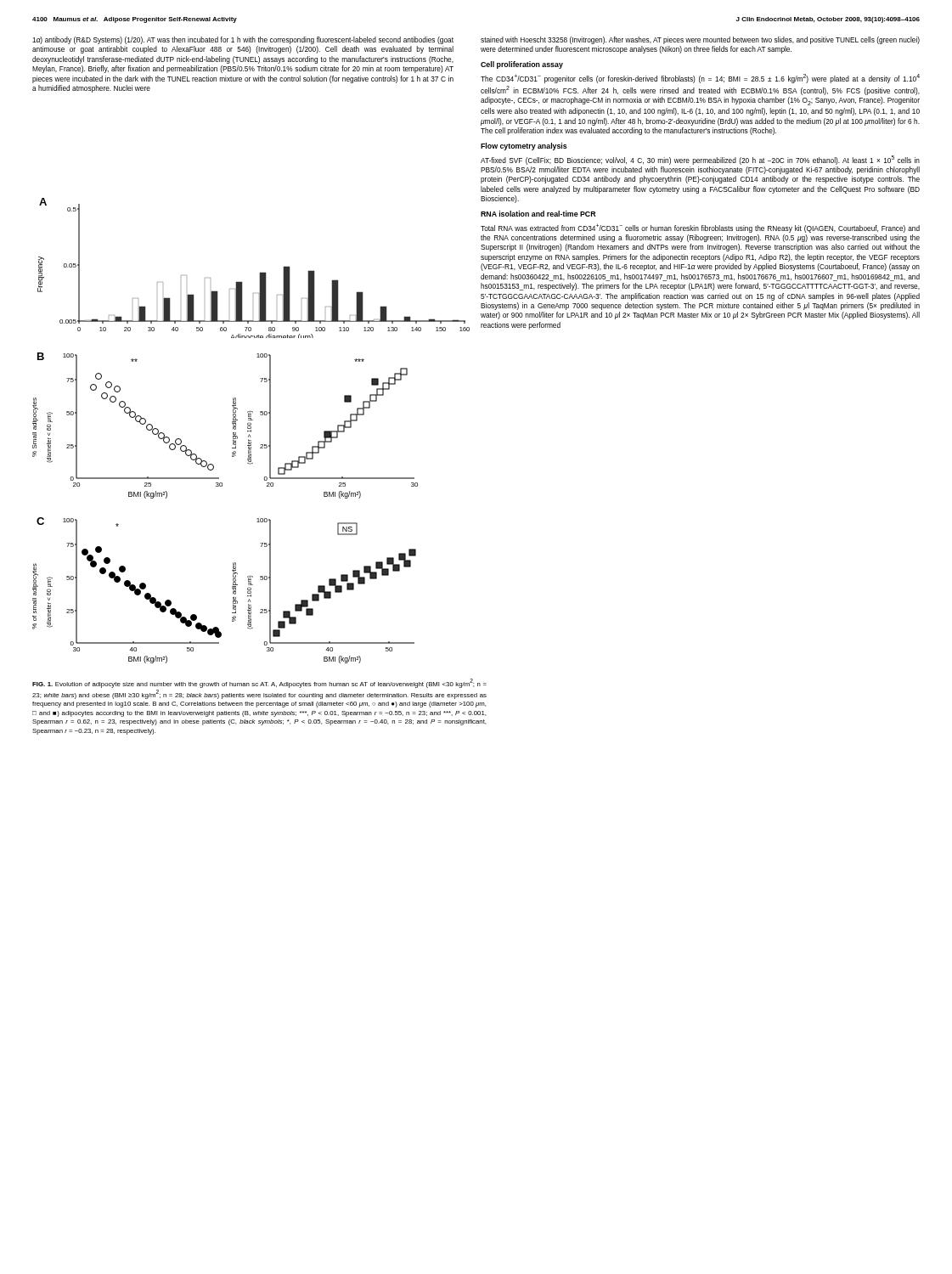This screenshot has width=952, height=1274.
Task: Find the section header containing "Cell proliferation assay"
Action: 522,64
